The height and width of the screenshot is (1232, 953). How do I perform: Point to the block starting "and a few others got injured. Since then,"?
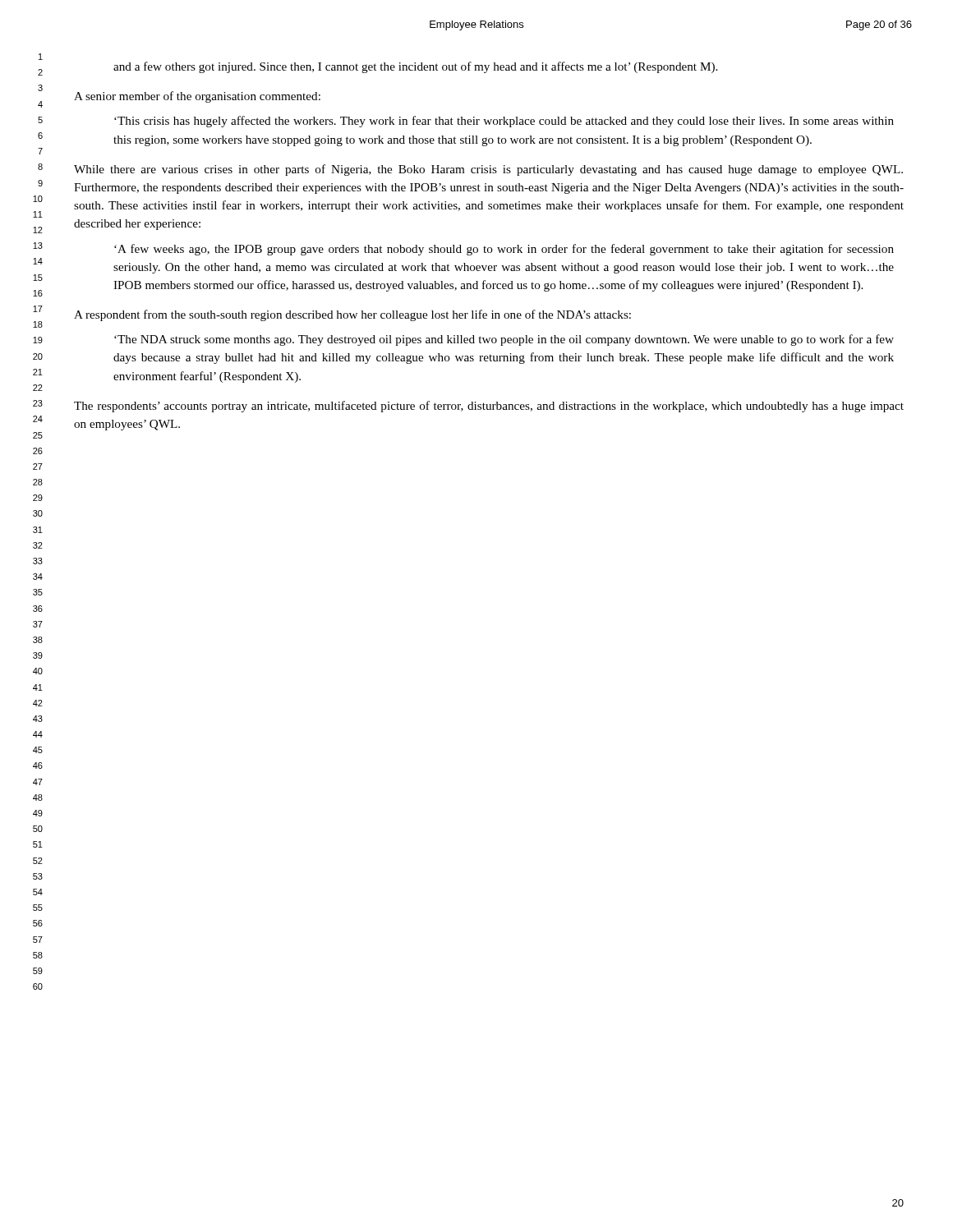point(416,66)
